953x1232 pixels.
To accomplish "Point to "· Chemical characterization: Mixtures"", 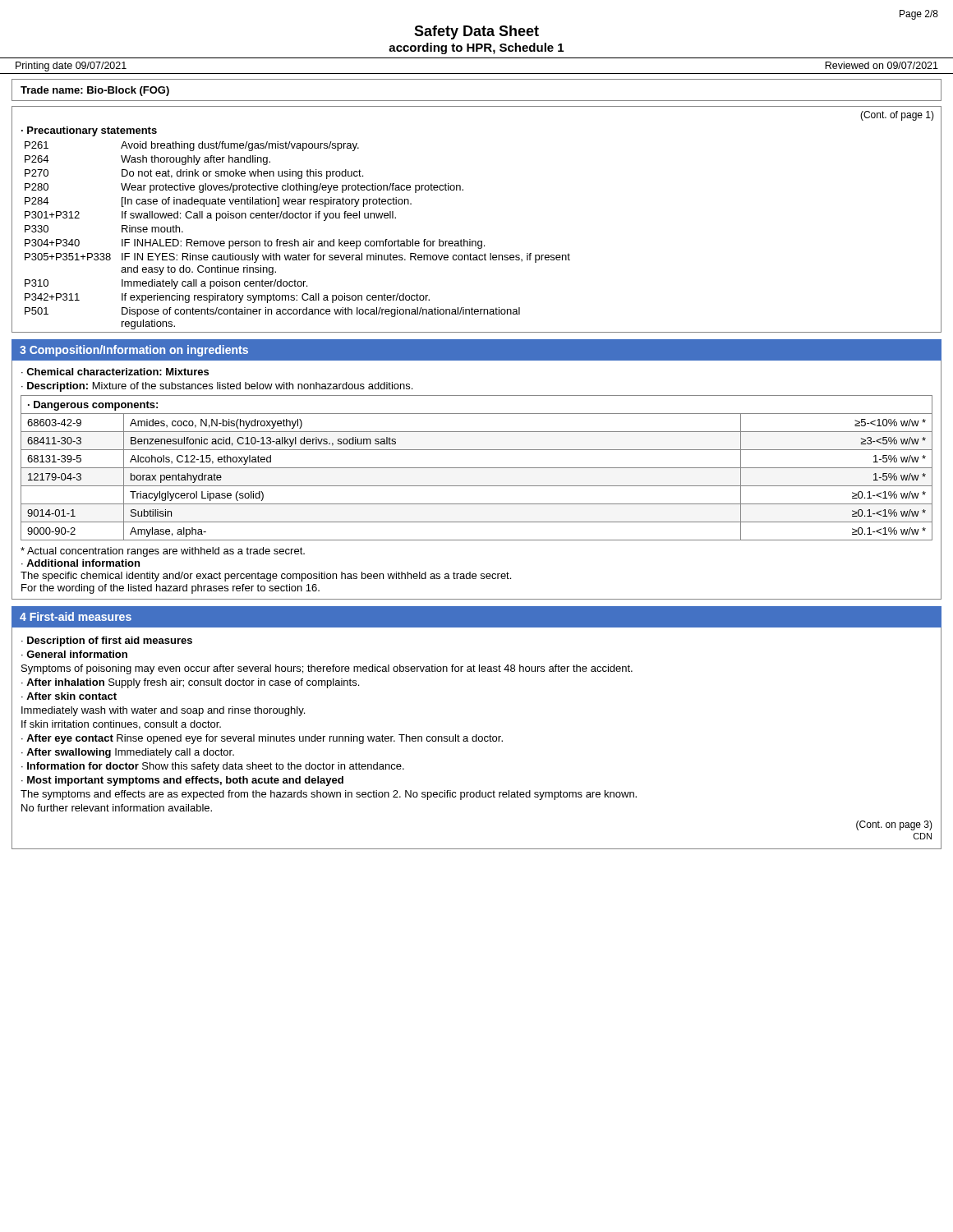I will pos(115,372).
